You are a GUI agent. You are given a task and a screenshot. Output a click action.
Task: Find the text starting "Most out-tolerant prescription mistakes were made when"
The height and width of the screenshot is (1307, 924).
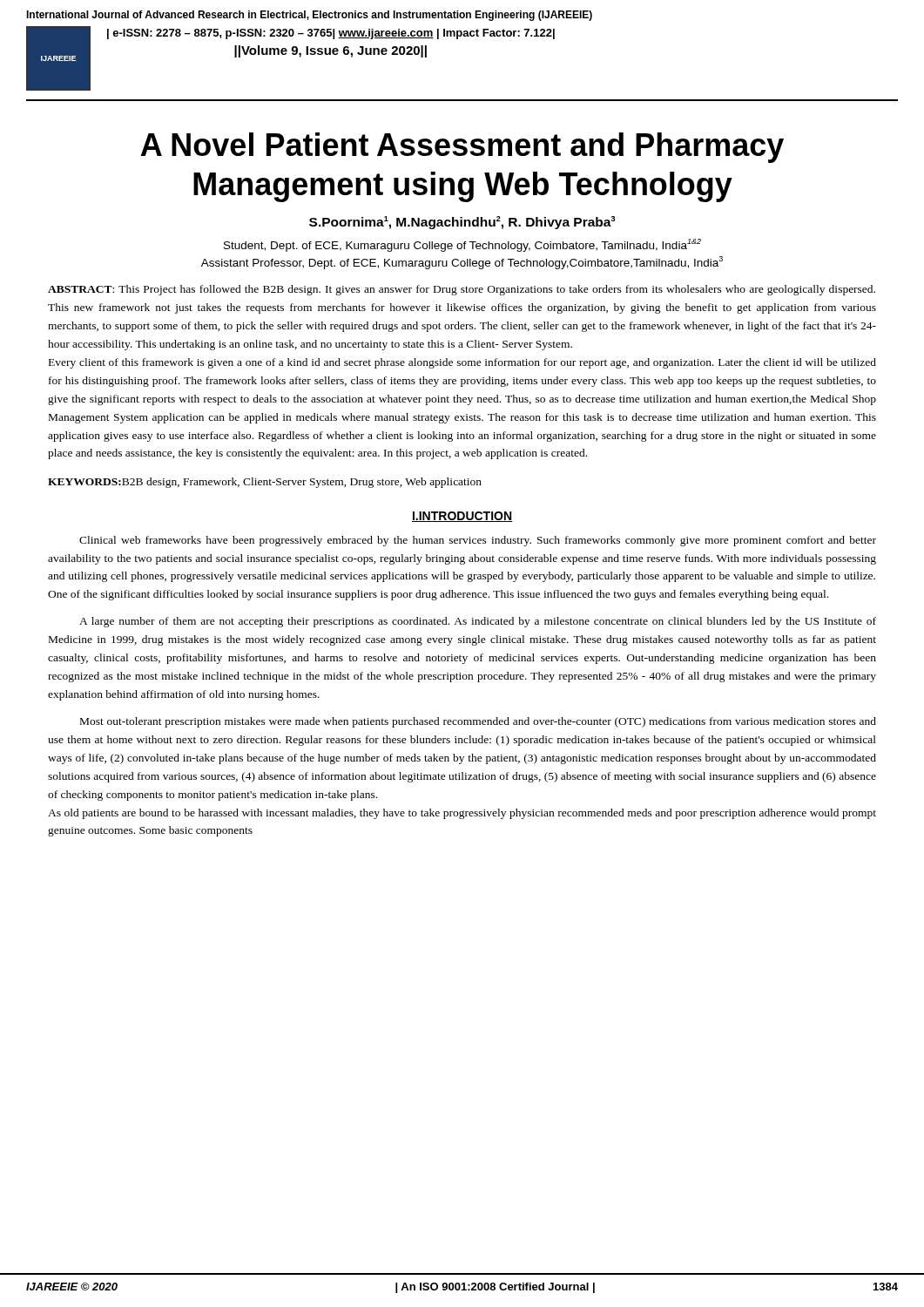click(x=462, y=757)
